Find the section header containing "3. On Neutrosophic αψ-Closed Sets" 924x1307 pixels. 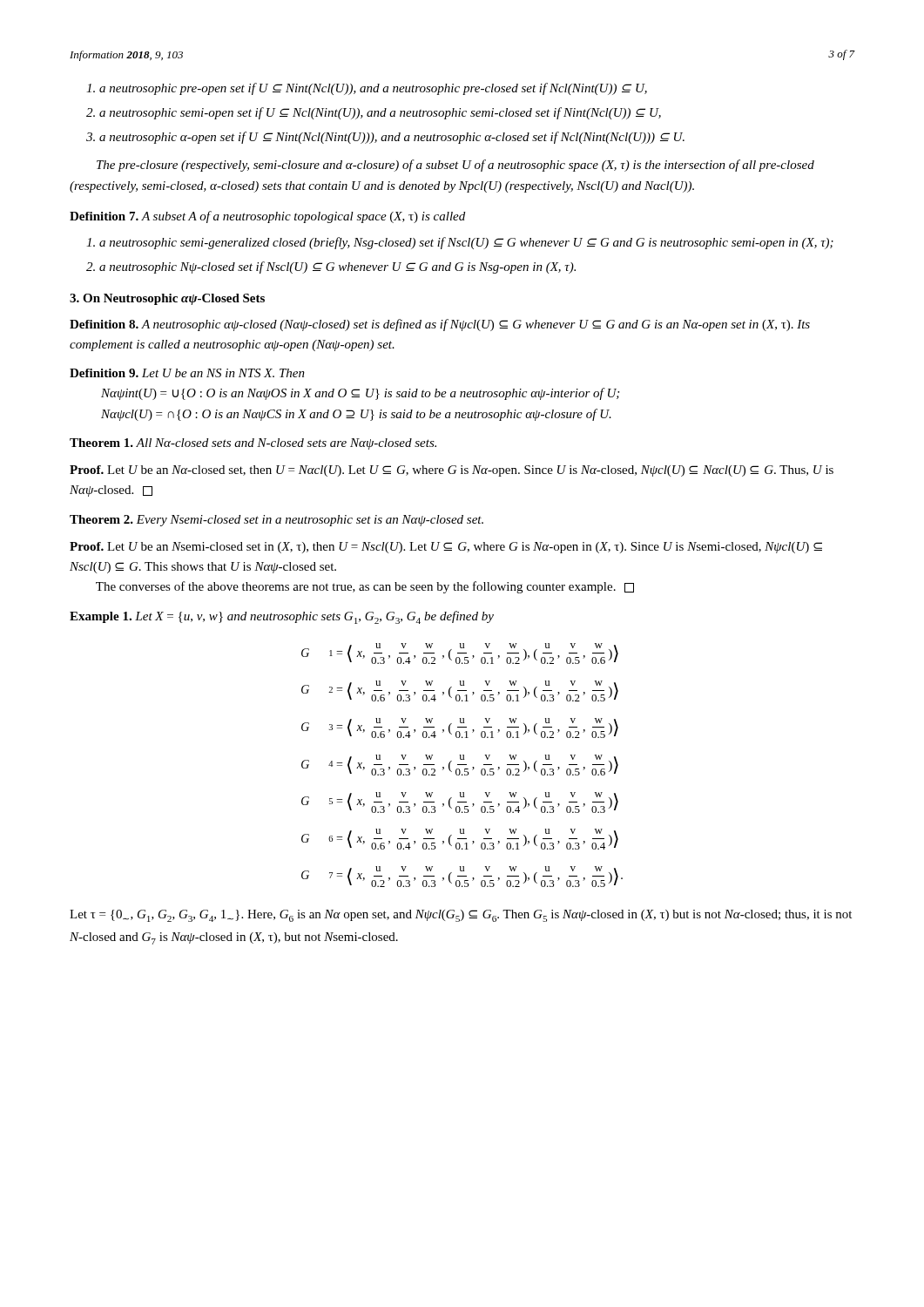point(167,298)
